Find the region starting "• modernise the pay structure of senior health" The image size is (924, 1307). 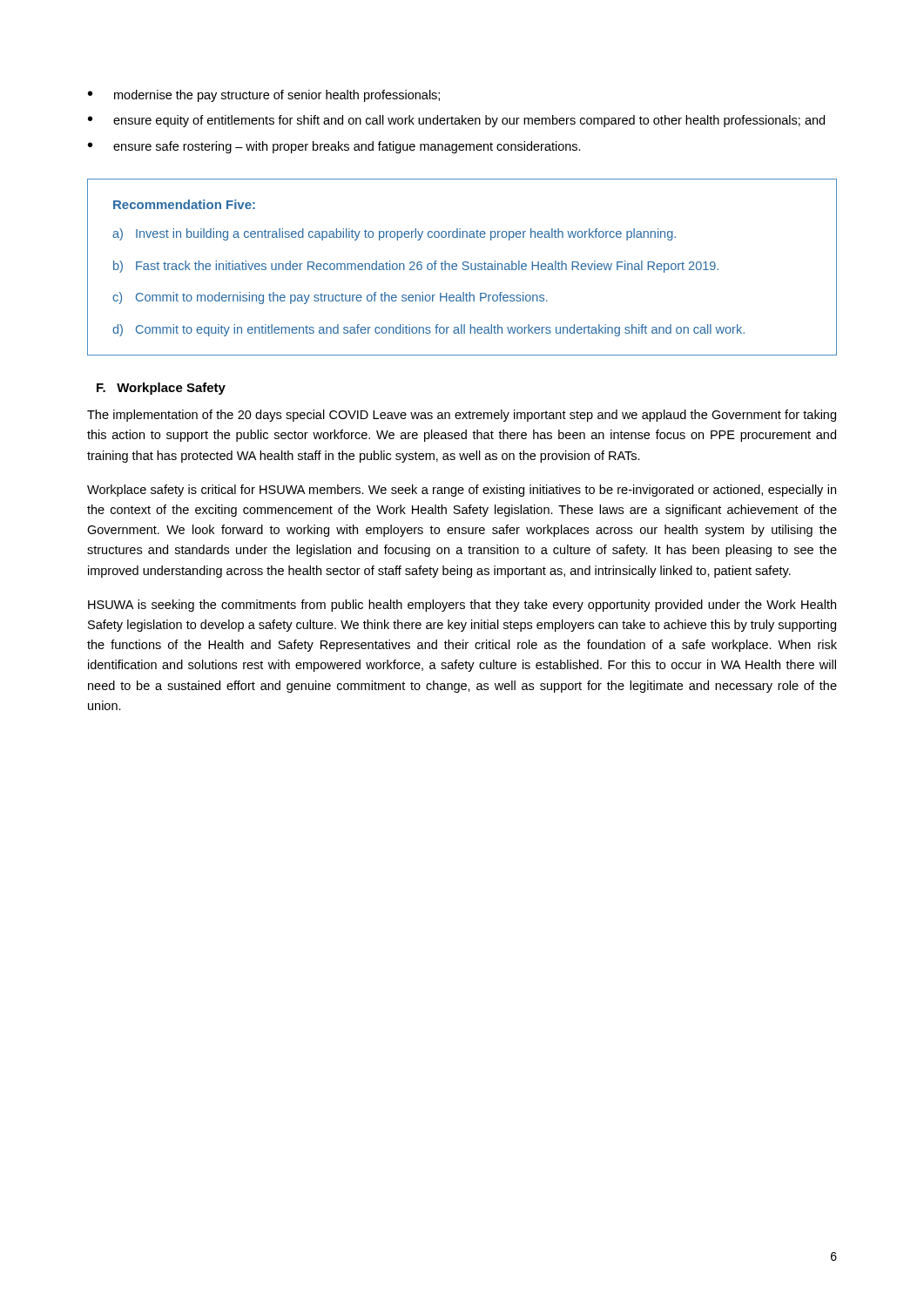264,95
